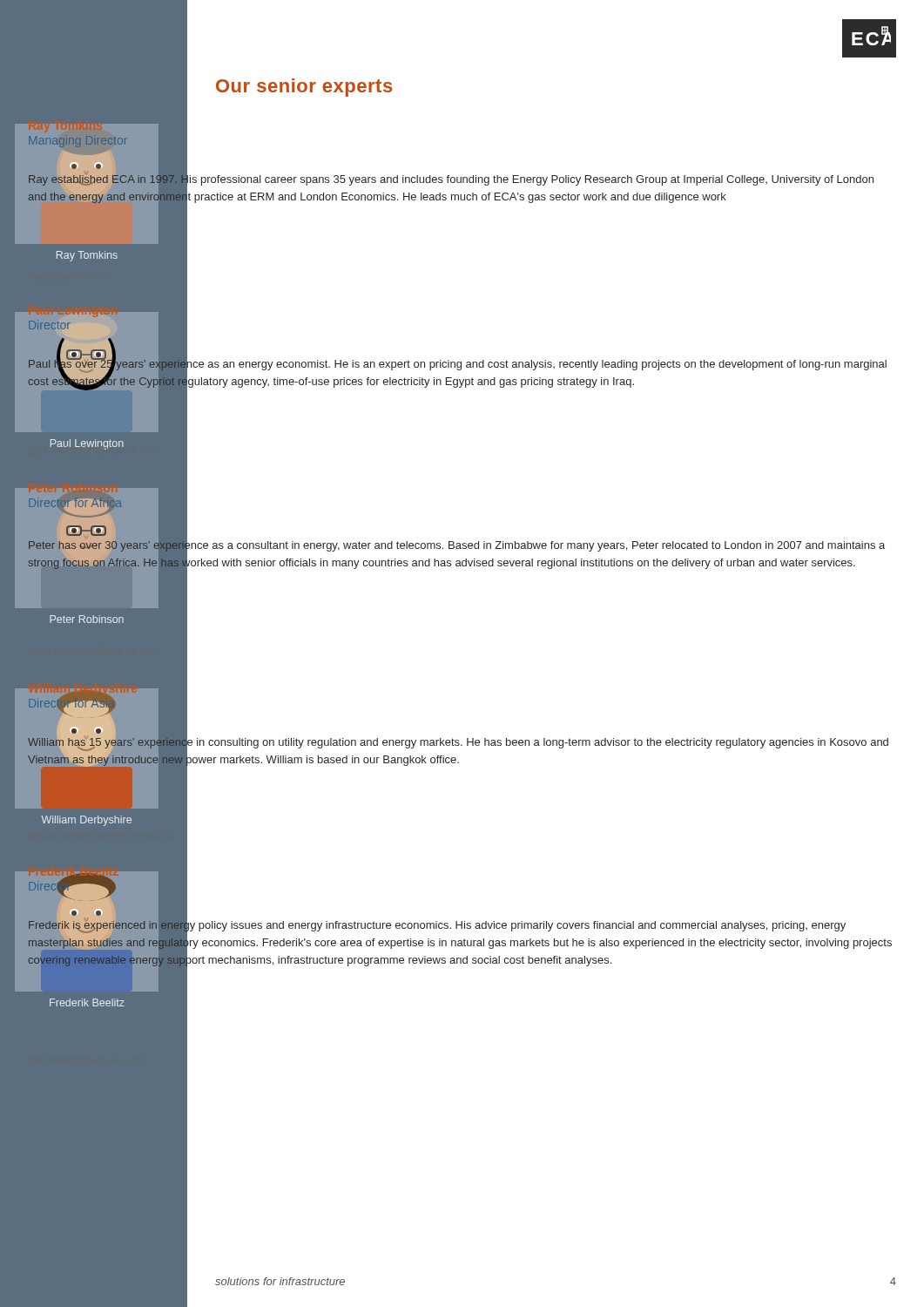Find the element starting "Ray established ECA in"
This screenshot has width=924, height=1307.
(462, 188)
